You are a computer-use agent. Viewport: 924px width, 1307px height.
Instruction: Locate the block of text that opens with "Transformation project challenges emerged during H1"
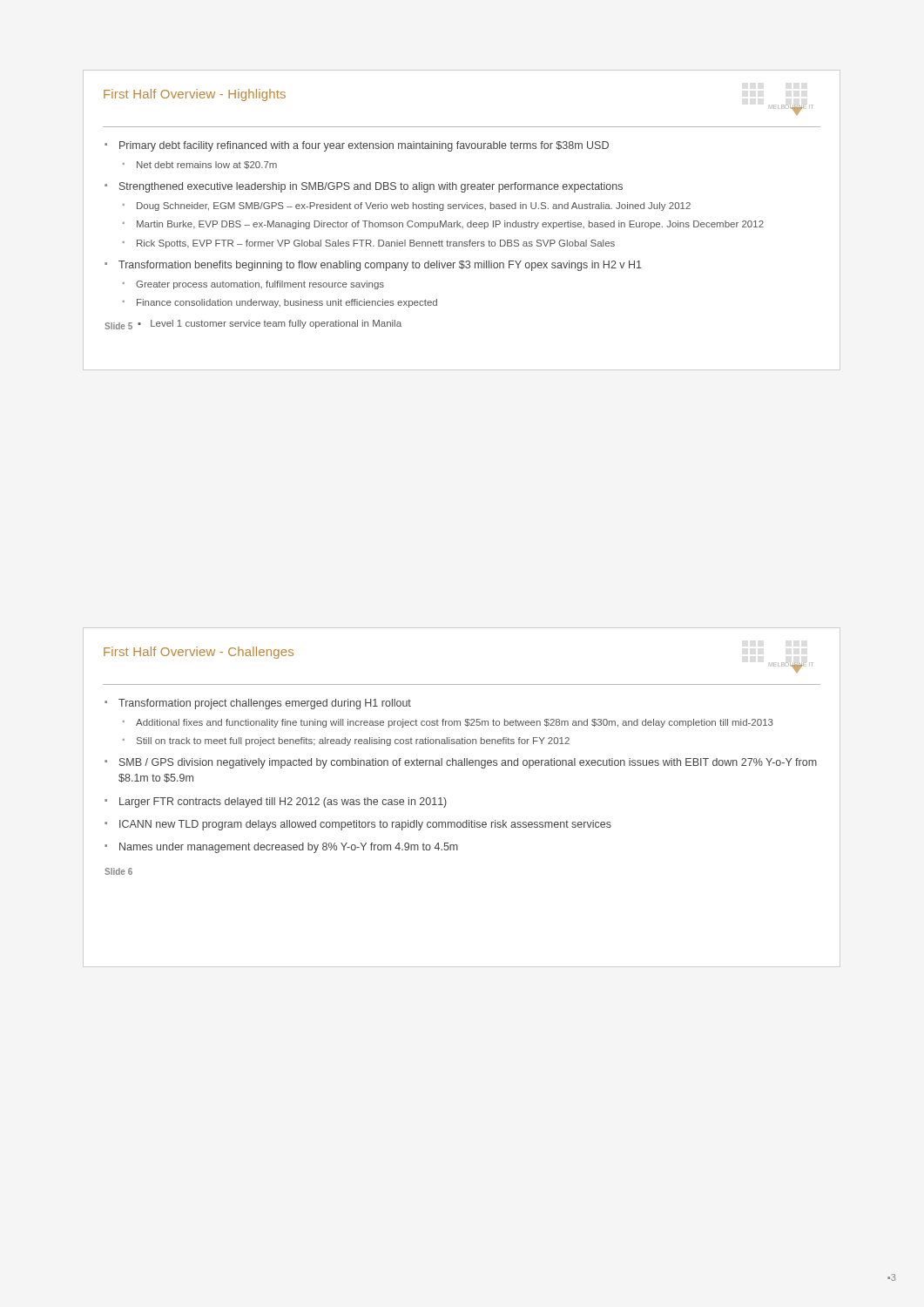(469, 722)
